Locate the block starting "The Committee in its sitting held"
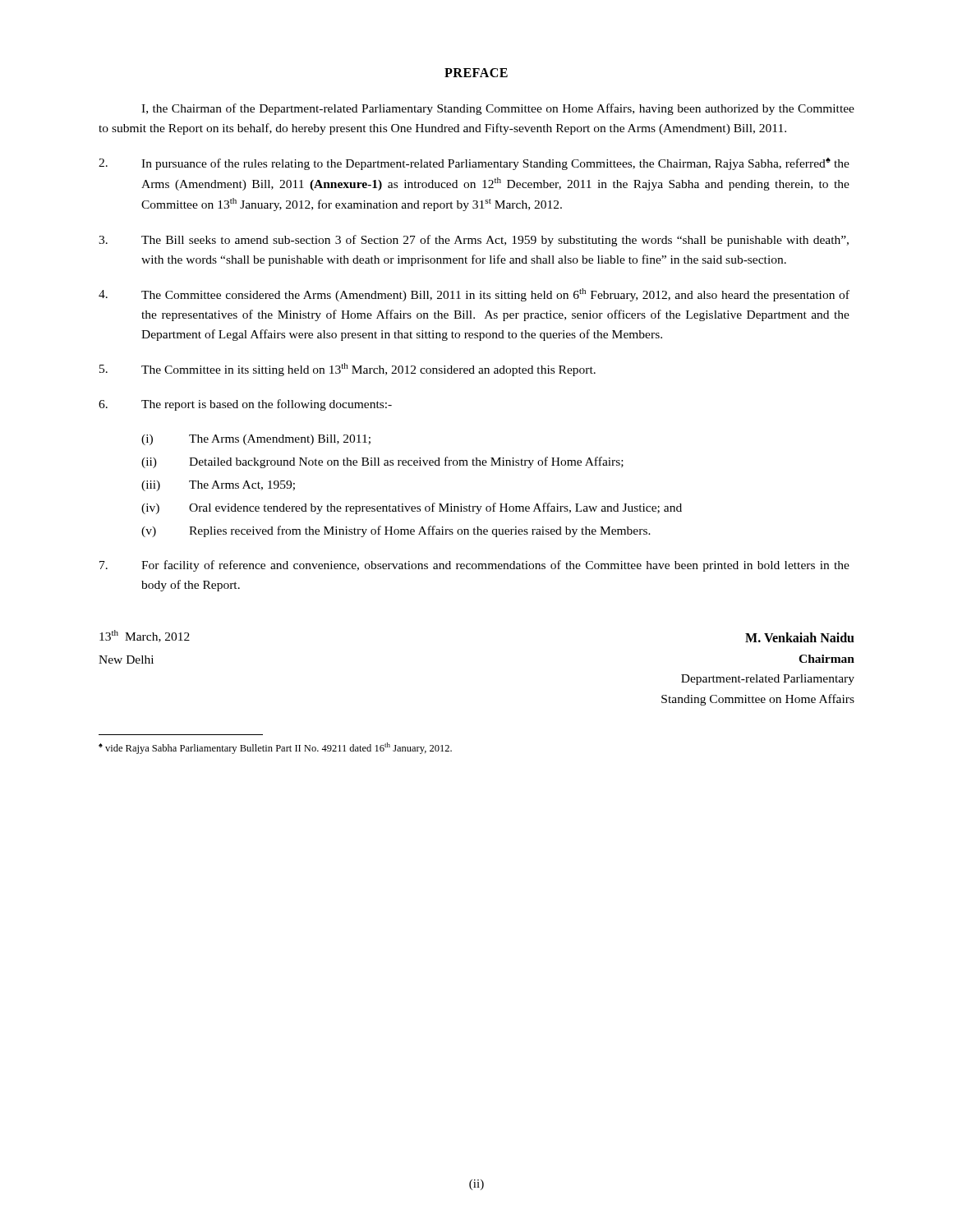Viewport: 953px width, 1232px height. pos(474,369)
